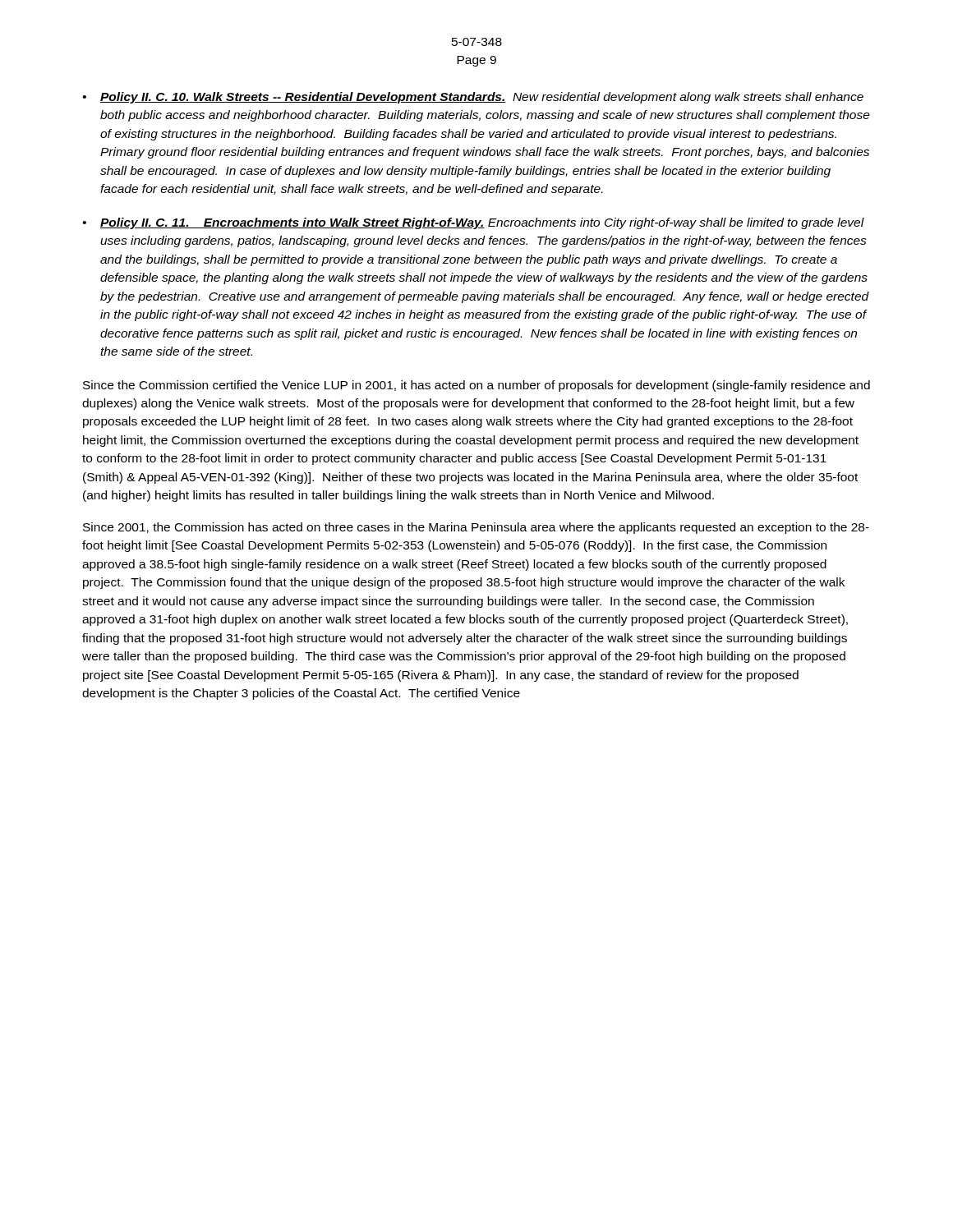Select the passage starting "Since 2001, the Commission has"

click(476, 610)
